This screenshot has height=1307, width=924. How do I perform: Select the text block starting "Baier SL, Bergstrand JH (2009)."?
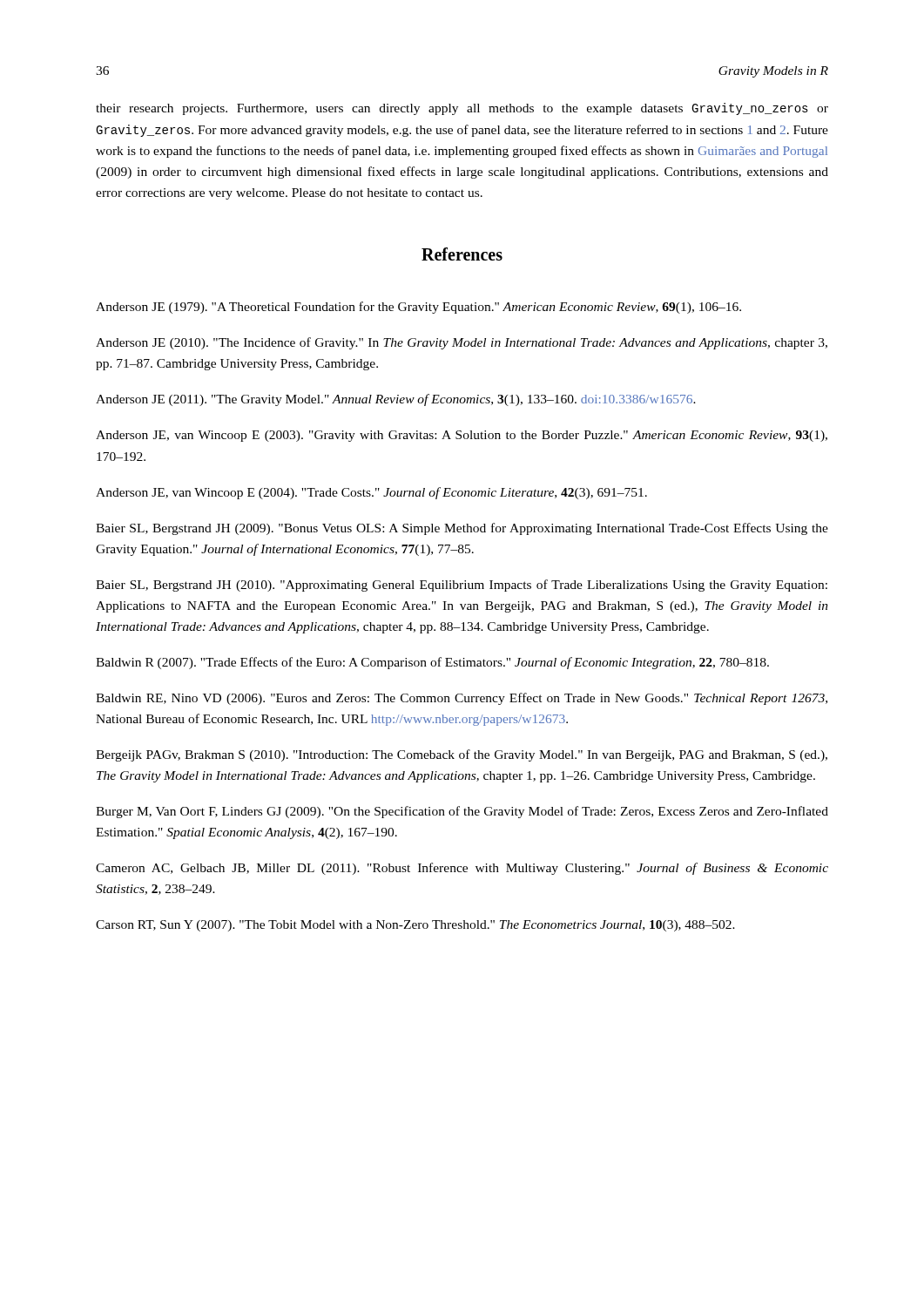pyautogui.click(x=462, y=538)
